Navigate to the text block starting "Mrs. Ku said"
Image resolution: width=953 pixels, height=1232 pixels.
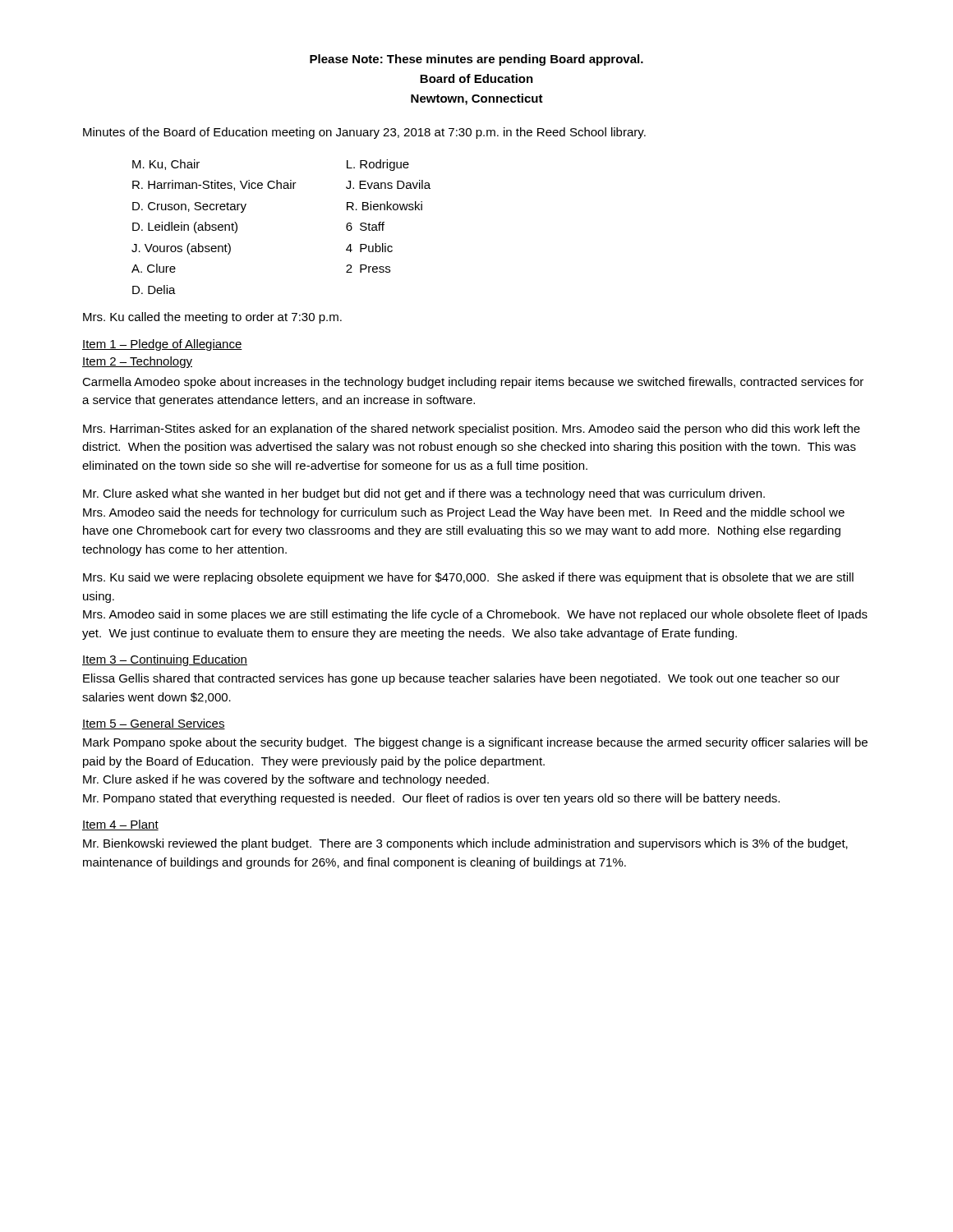tap(475, 605)
